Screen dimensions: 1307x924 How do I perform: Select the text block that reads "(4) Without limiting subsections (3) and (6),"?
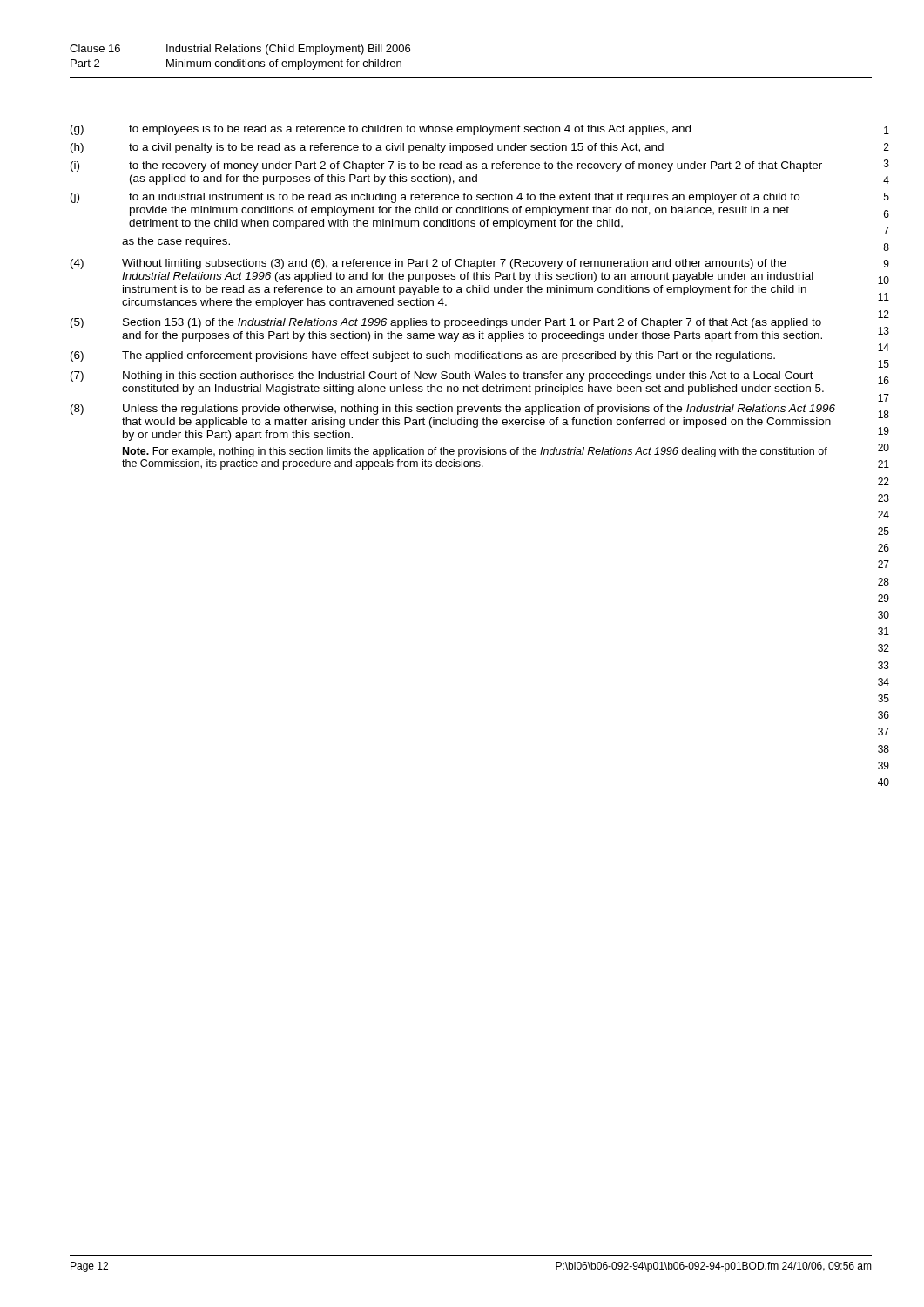[x=453, y=282]
